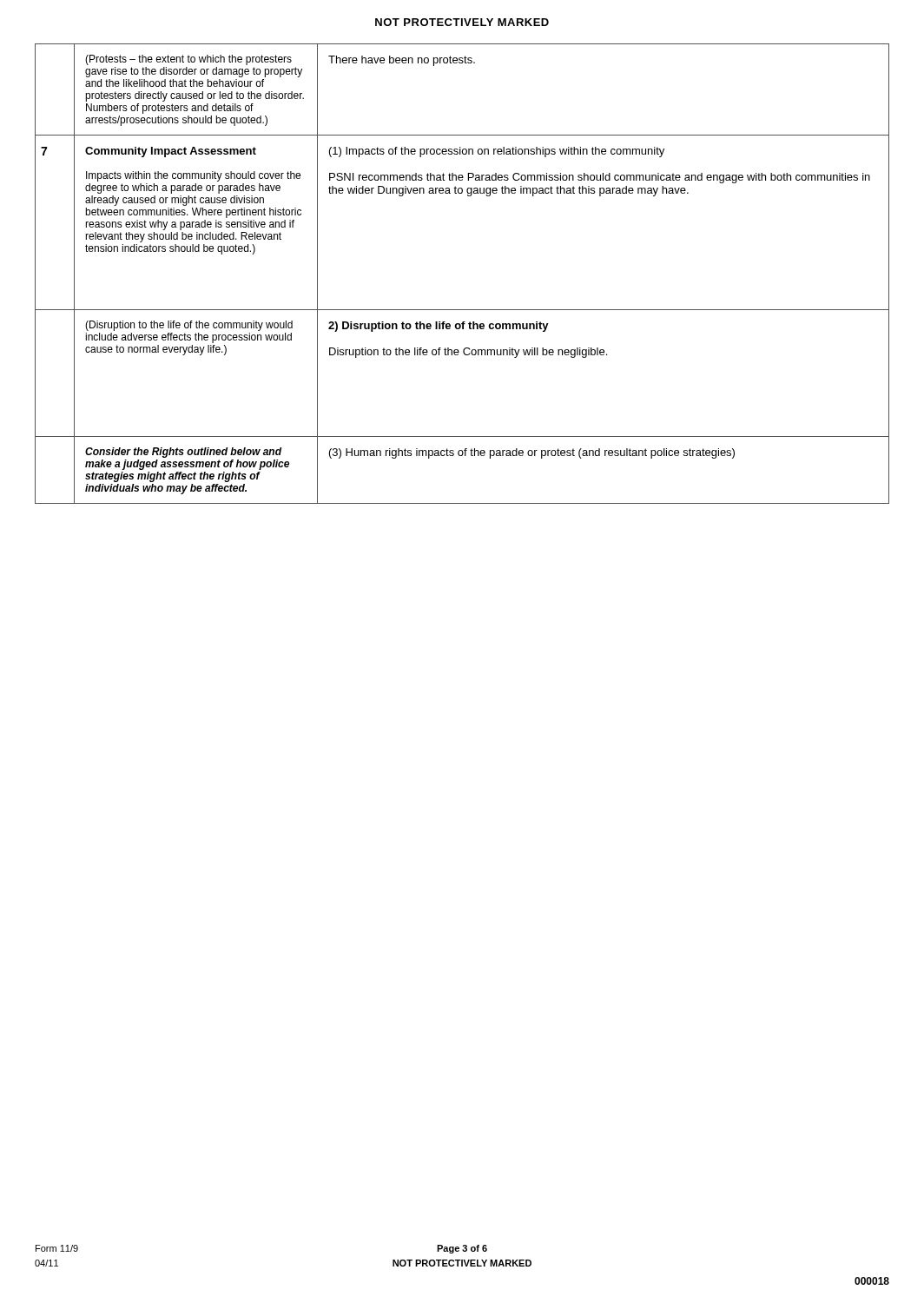This screenshot has height=1303, width=924.
Task: Locate a table
Action: [x=462, y=274]
